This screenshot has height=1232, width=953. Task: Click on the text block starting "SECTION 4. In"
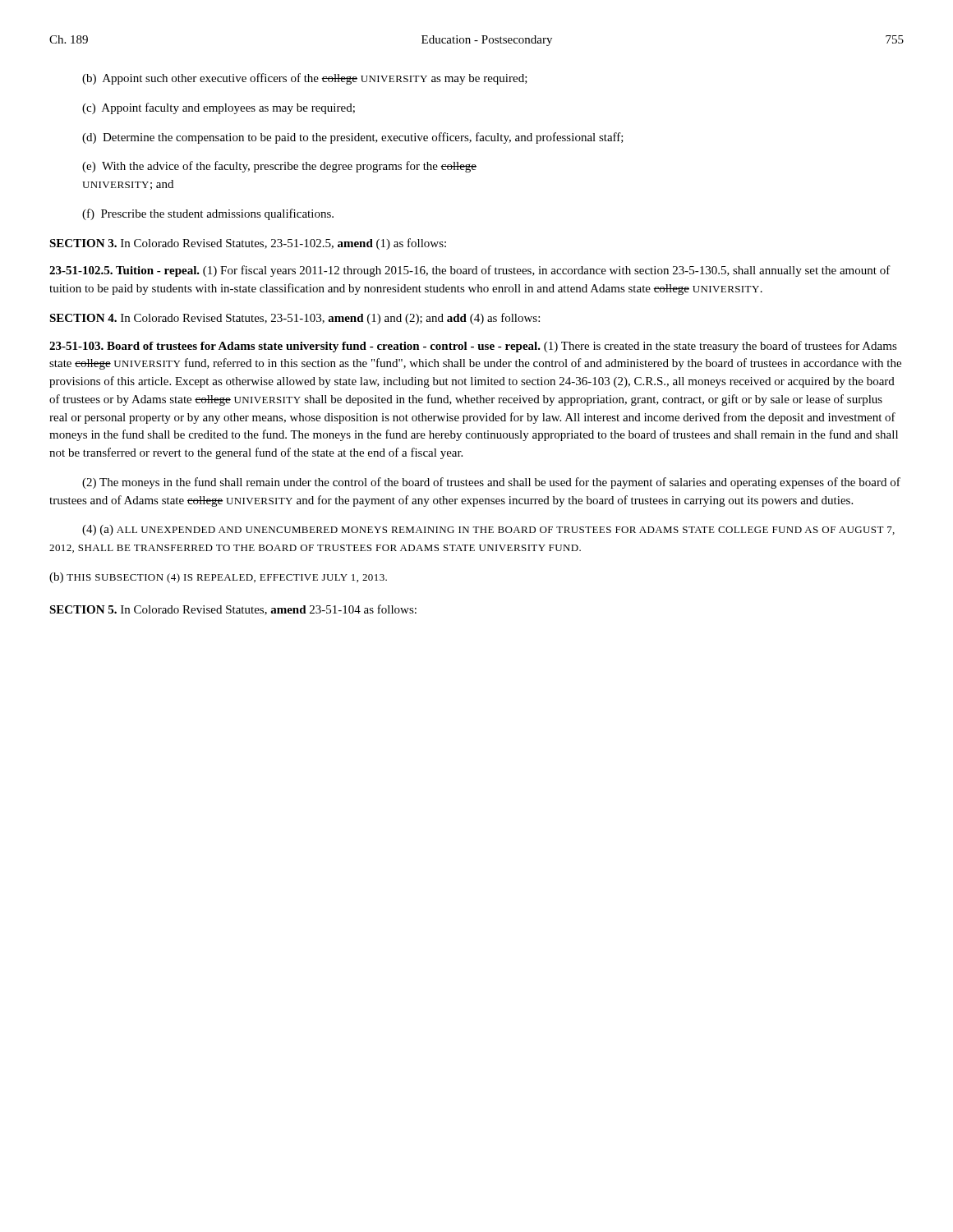tap(295, 318)
